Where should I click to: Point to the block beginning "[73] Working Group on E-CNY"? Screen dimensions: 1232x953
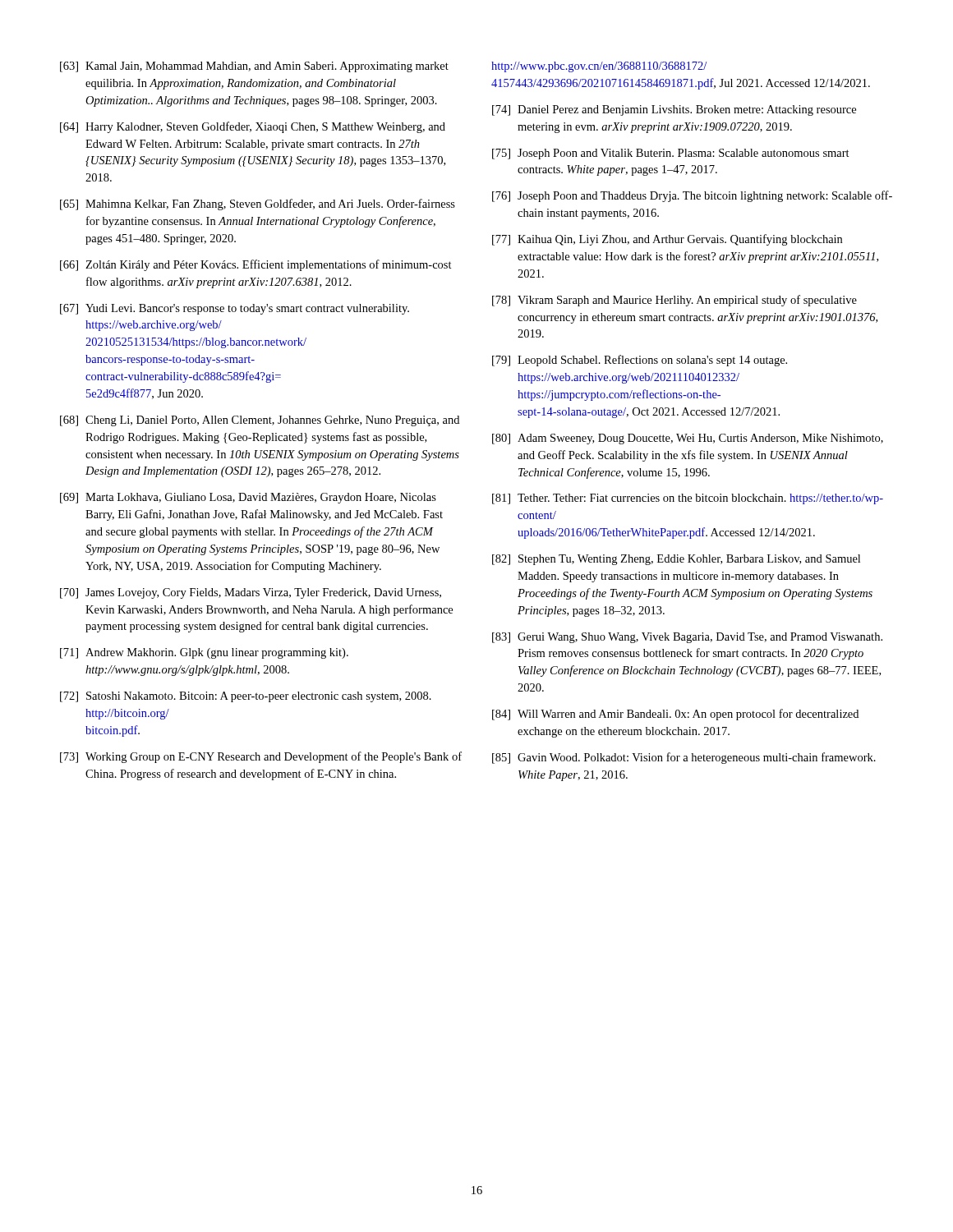pos(260,765)
